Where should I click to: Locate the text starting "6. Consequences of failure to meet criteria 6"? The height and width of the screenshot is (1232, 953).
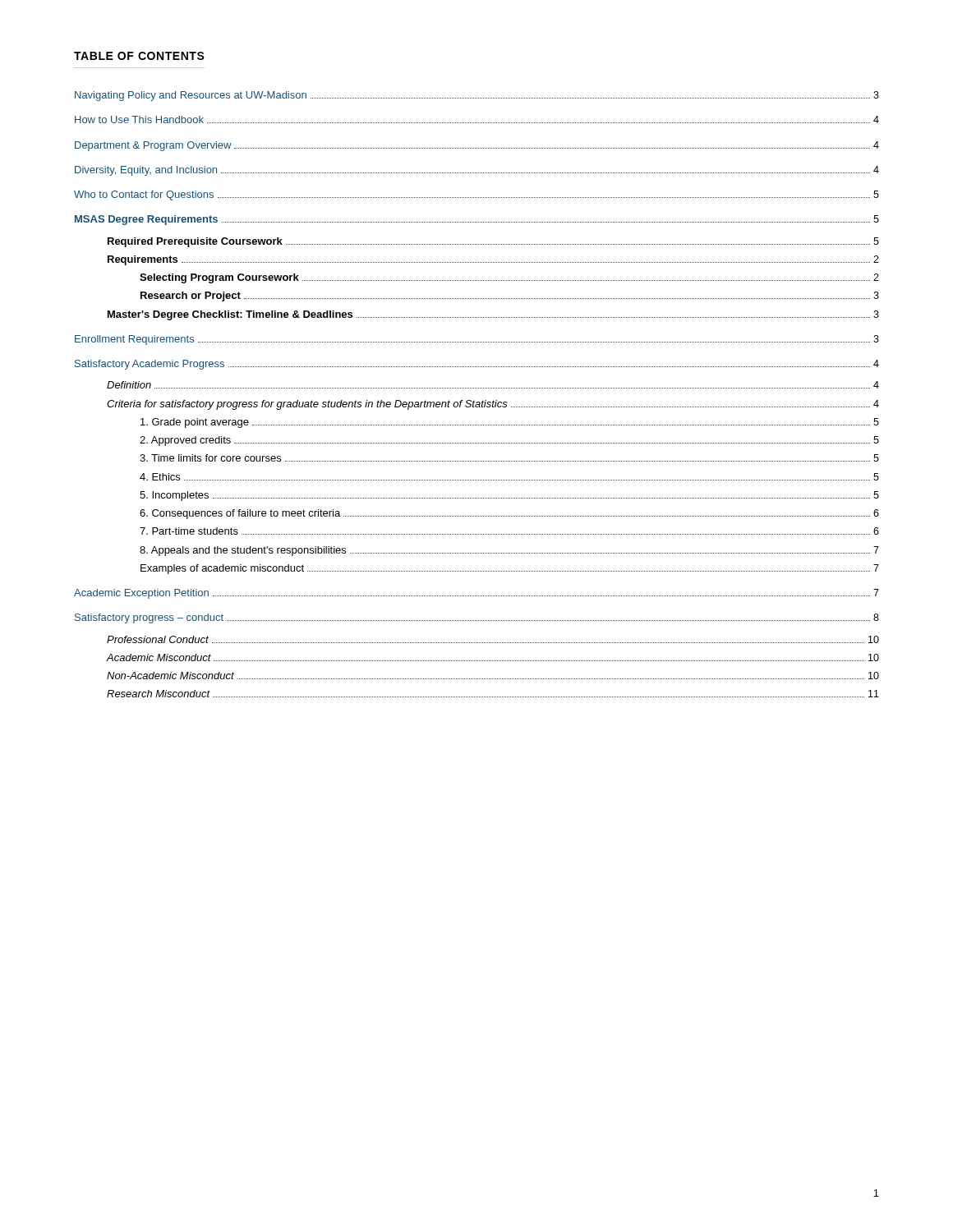(x=509, y=513)
